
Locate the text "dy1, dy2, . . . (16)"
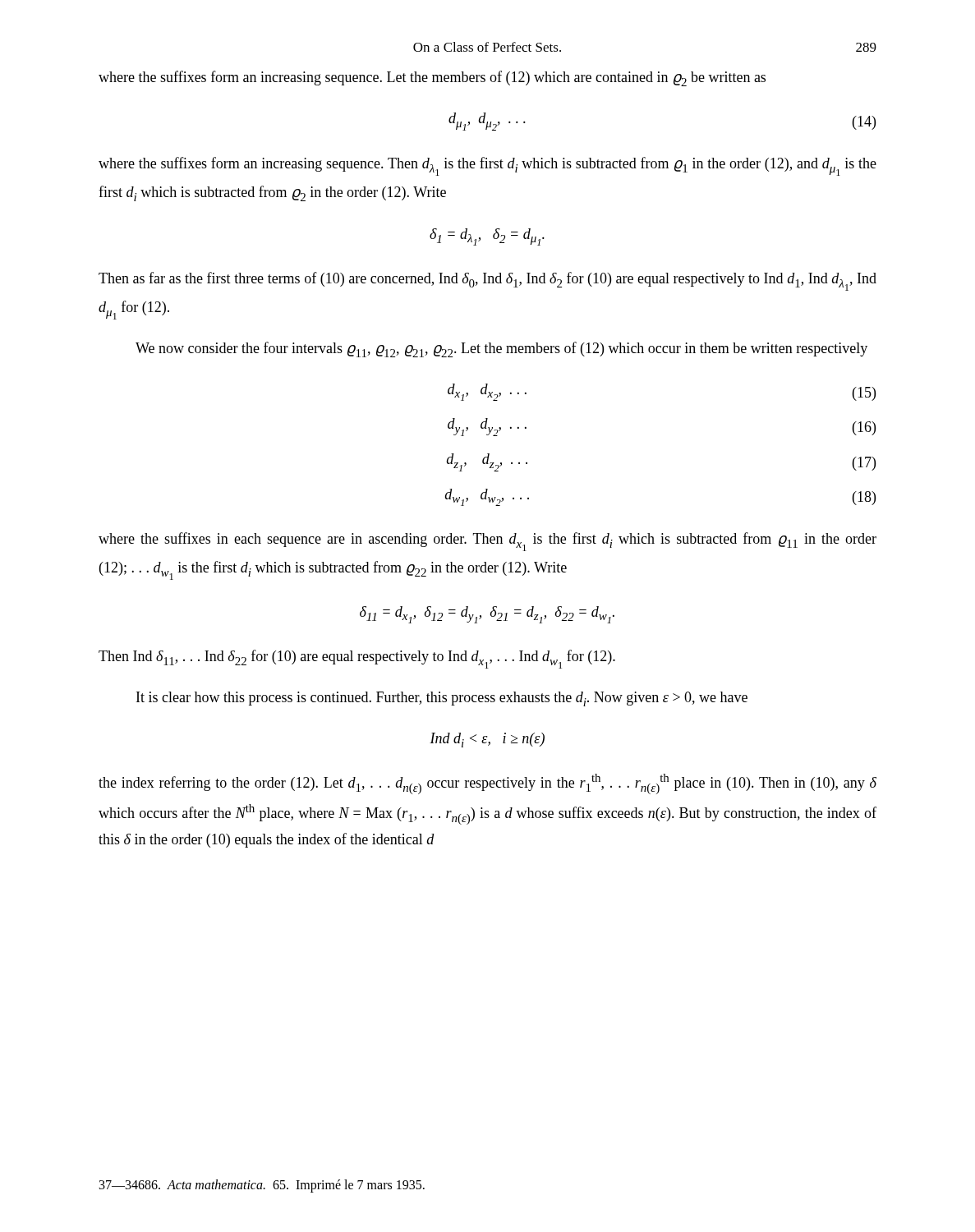point(488,428)
